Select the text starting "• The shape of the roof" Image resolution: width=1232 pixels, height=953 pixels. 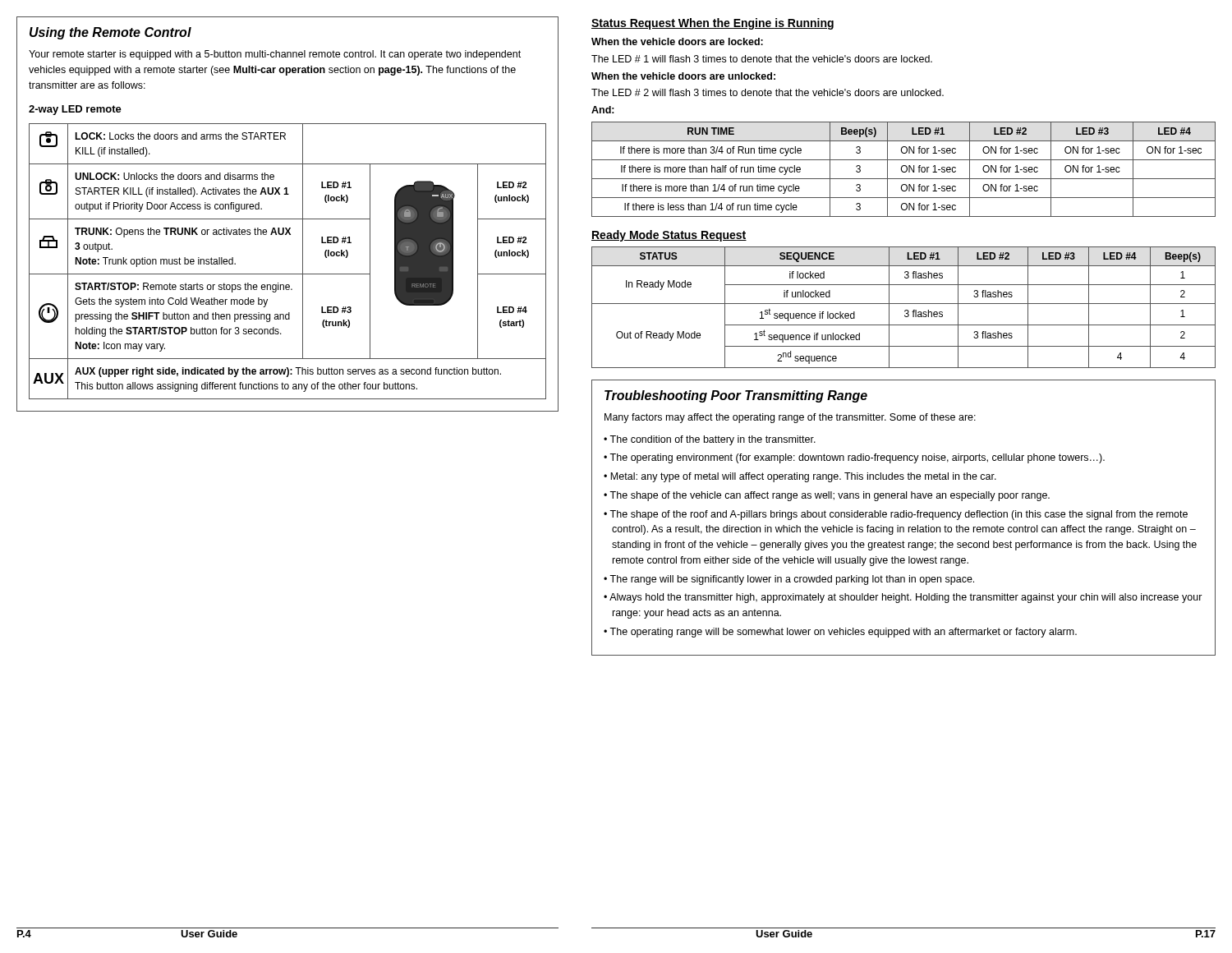pos(900,537)
